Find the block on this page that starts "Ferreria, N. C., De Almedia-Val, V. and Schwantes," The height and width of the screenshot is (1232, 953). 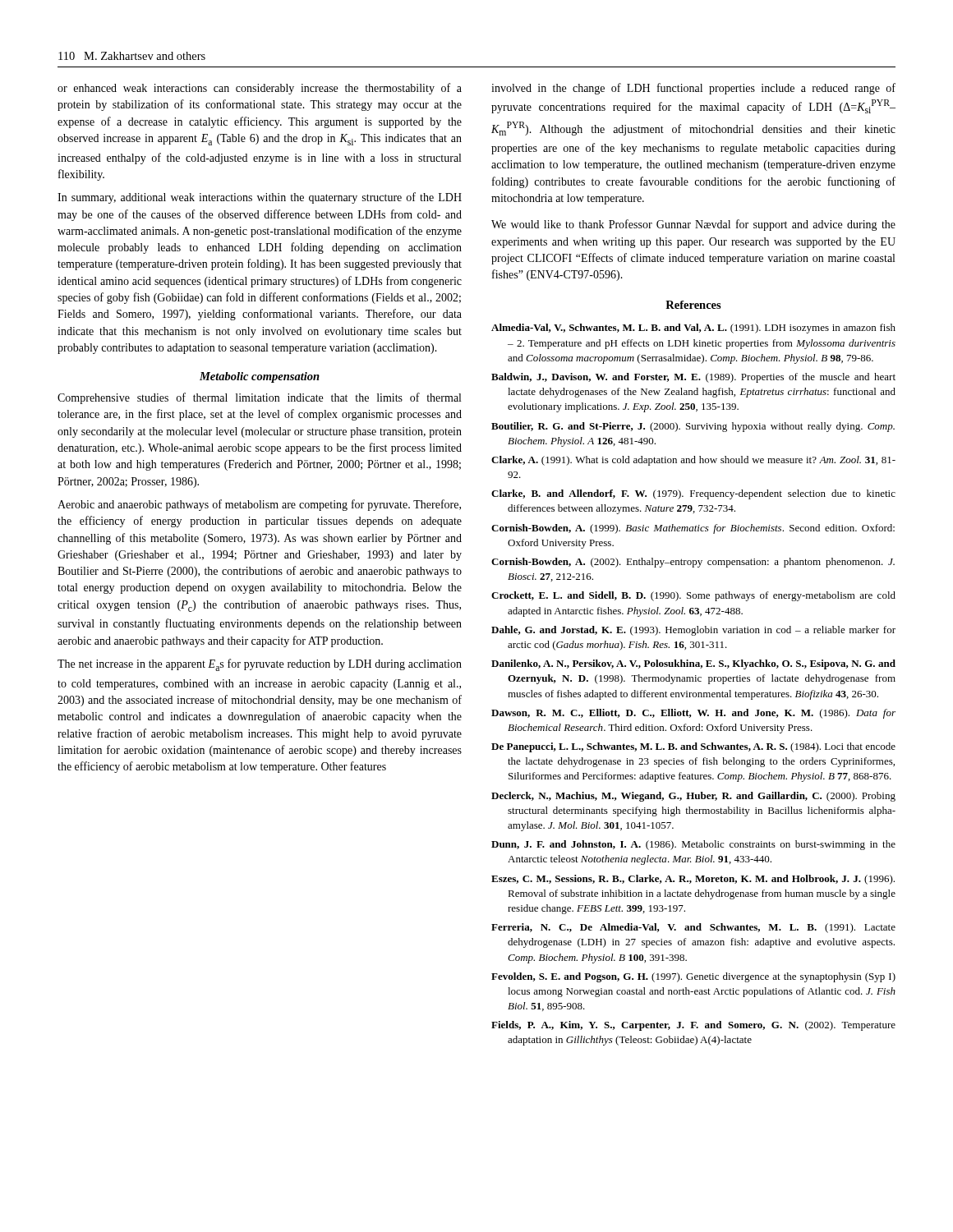pos(693,942)
